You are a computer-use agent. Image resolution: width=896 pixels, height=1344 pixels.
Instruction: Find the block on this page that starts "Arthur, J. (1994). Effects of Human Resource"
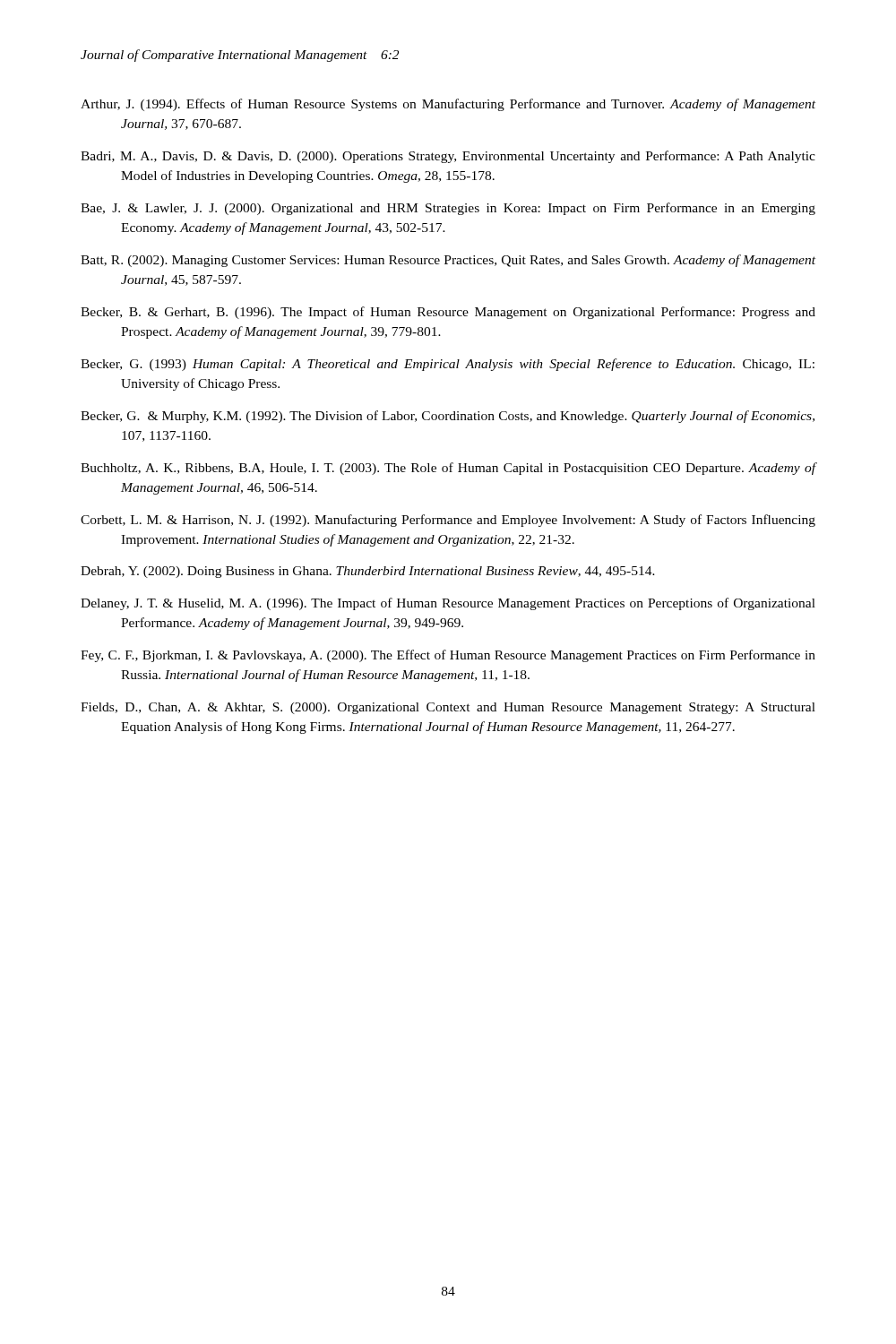pyautogui.click(x=448, y=114)
